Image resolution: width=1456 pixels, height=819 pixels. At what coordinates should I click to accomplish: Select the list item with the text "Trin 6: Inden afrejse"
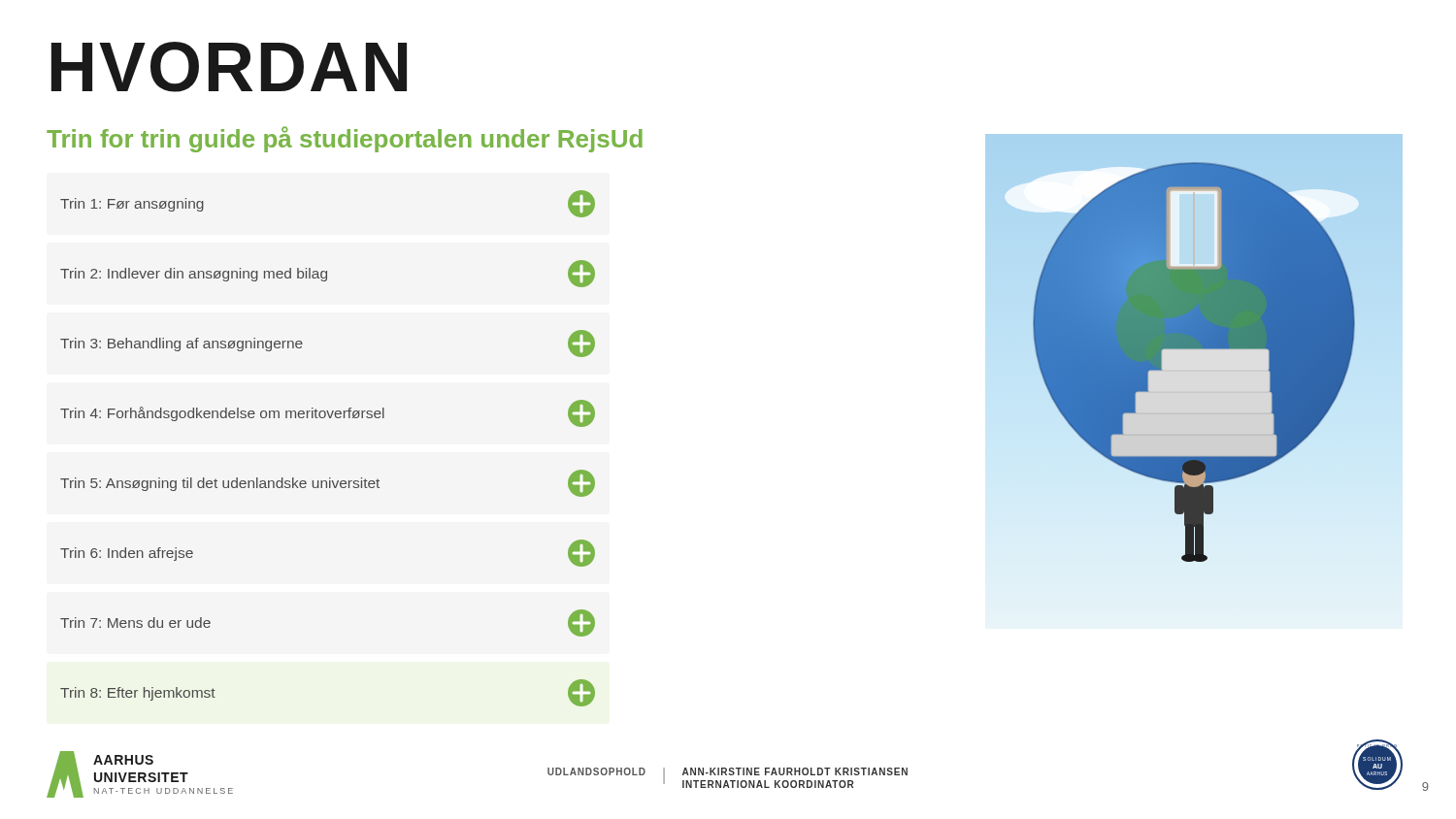point(169,554)
